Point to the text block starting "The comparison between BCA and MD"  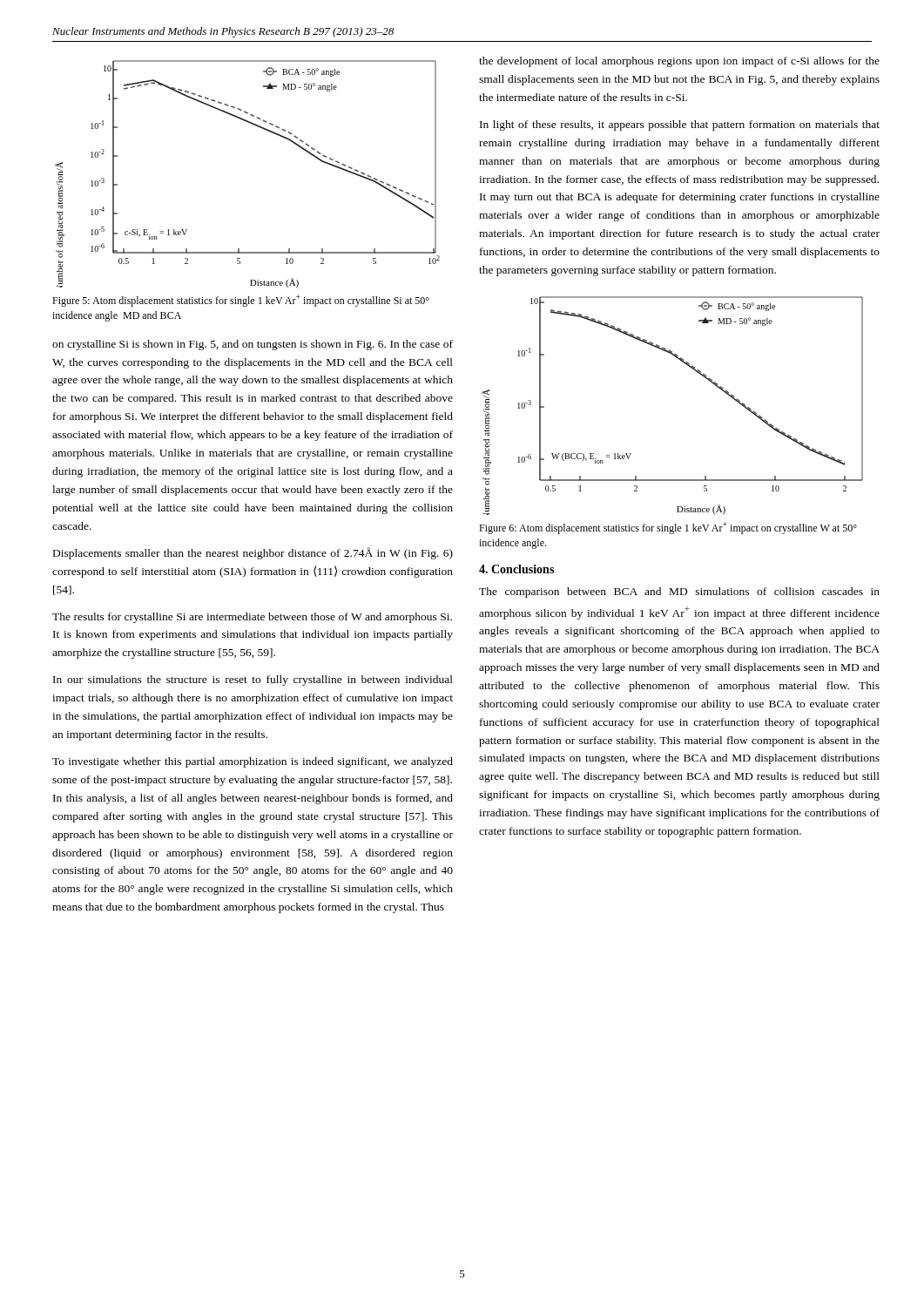[679, 711]
